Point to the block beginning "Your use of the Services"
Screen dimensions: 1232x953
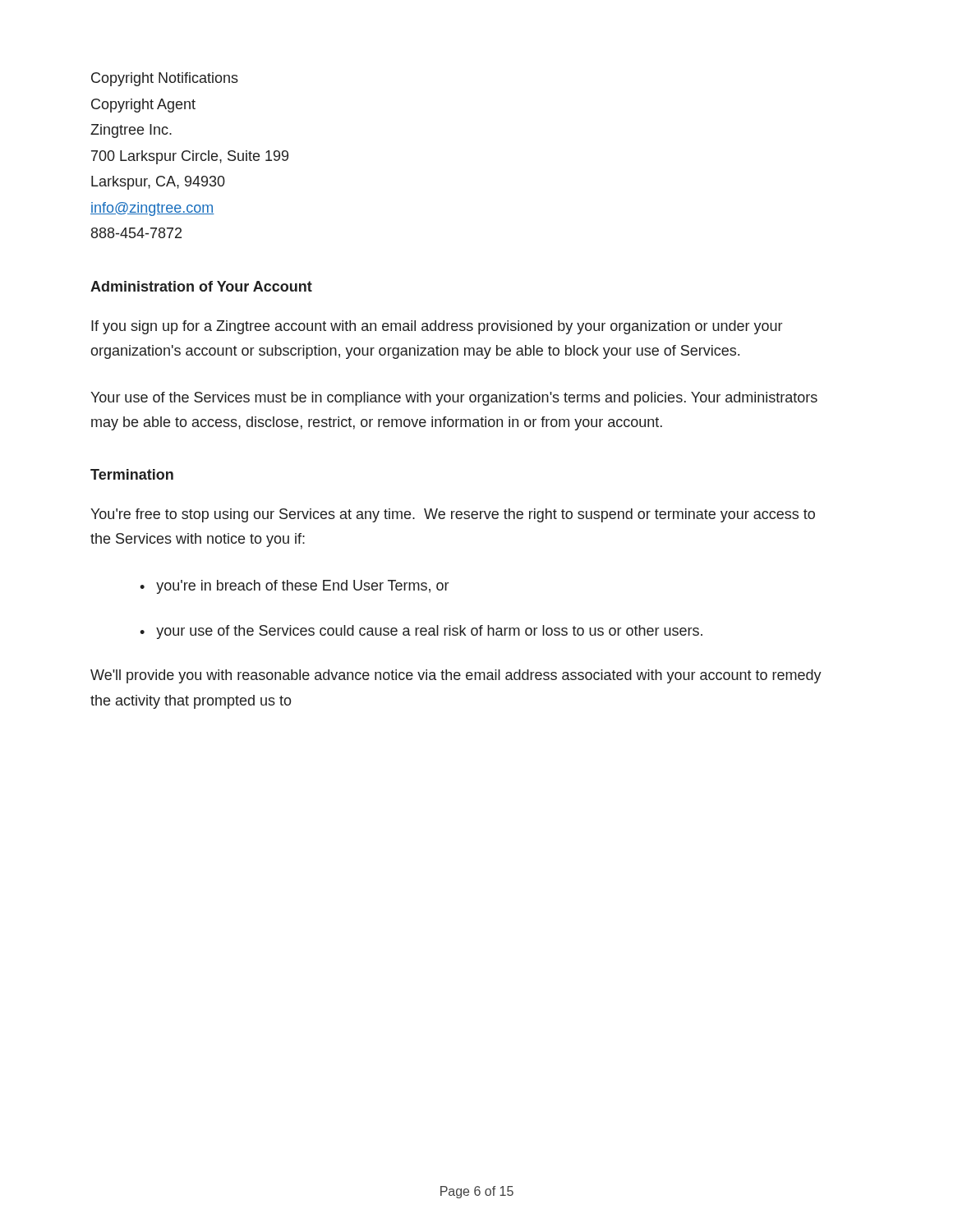pyautogui.click(x=454, y=410)
